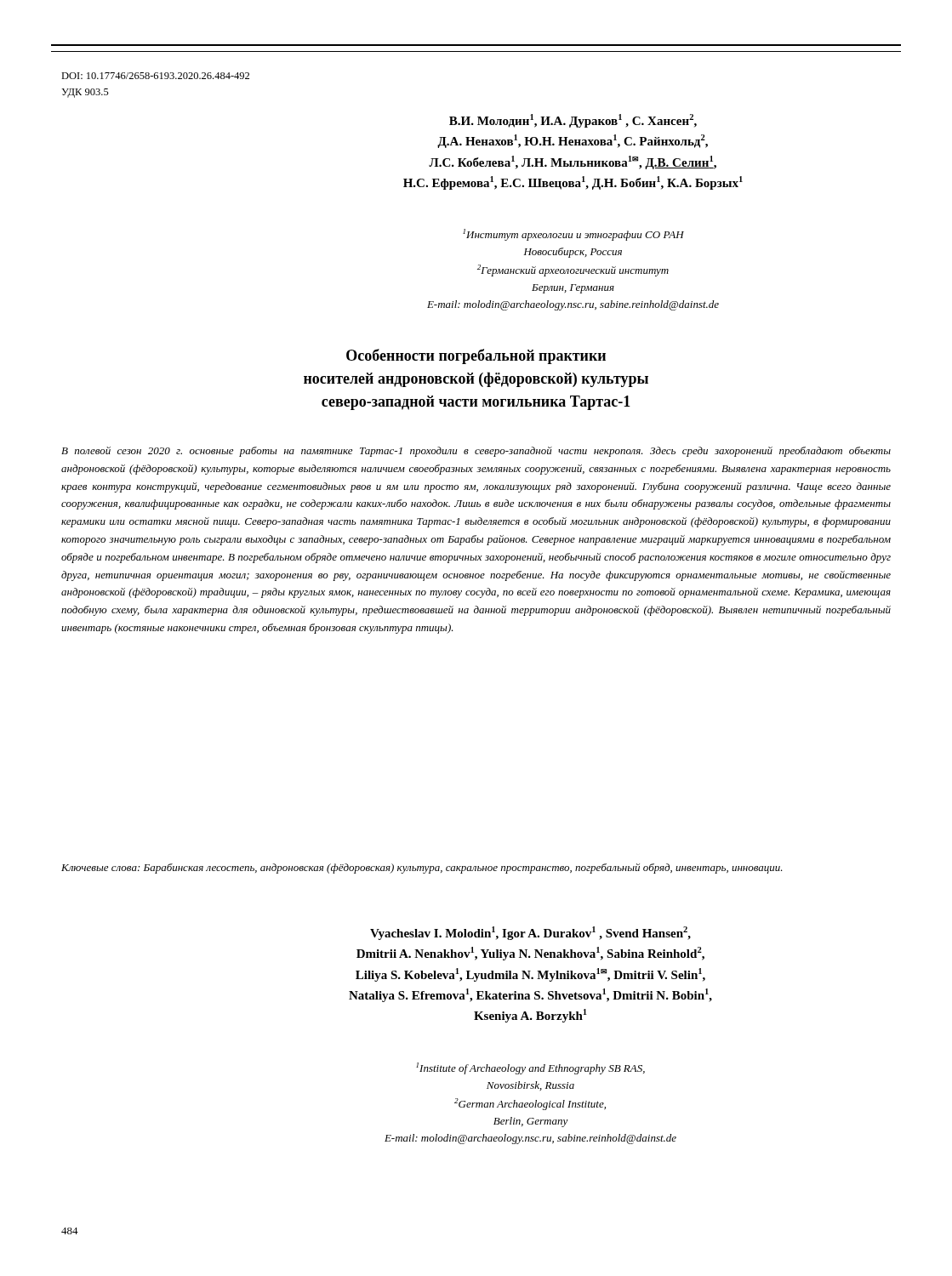Select the title that says "Особенности погребальной практики носителей андроновской (фёдоровской)"
The height and width of the screenshot is (1276, 952).
(x=476, y=379)
